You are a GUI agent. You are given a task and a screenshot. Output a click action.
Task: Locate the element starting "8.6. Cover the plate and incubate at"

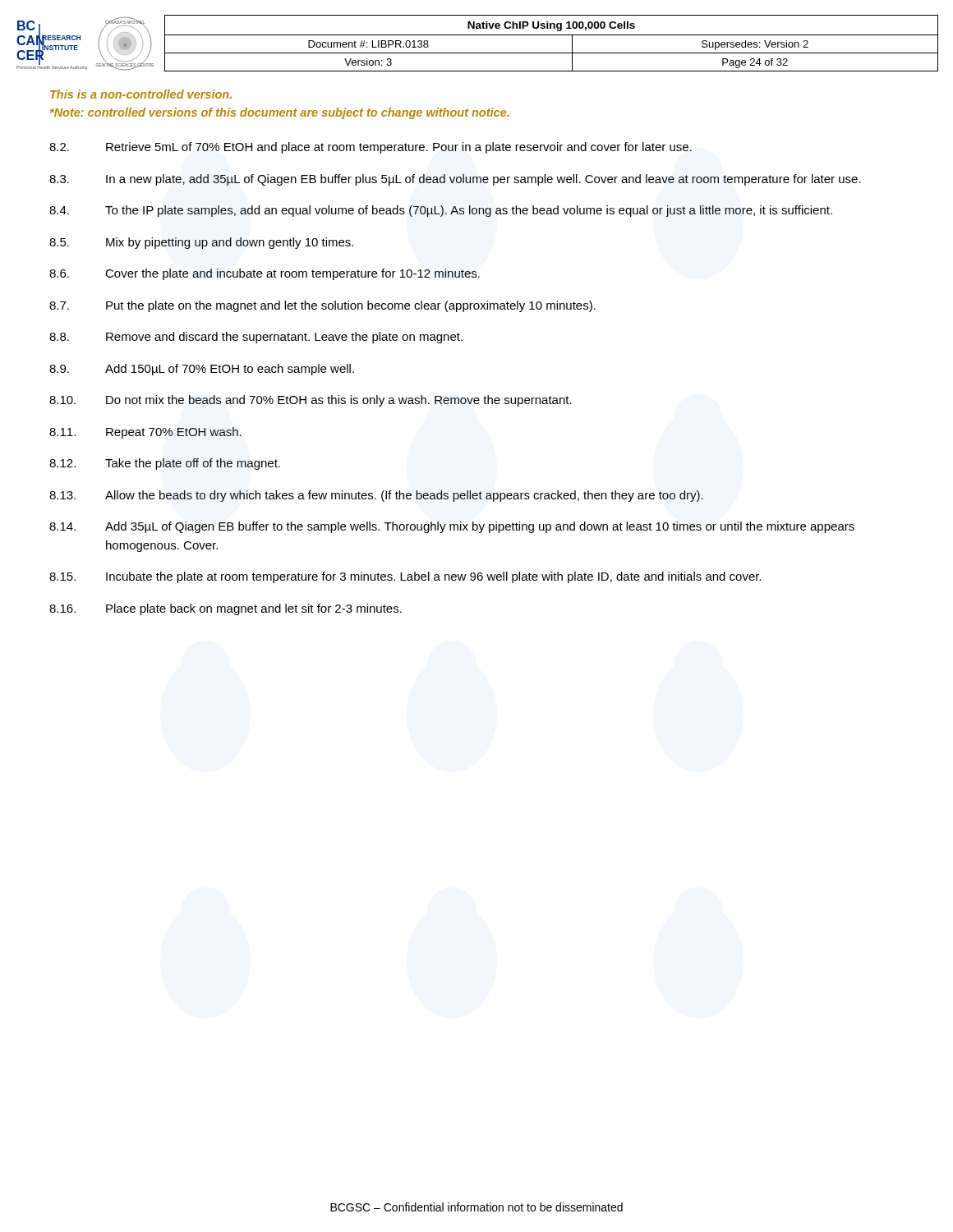[x=481, y=274]
